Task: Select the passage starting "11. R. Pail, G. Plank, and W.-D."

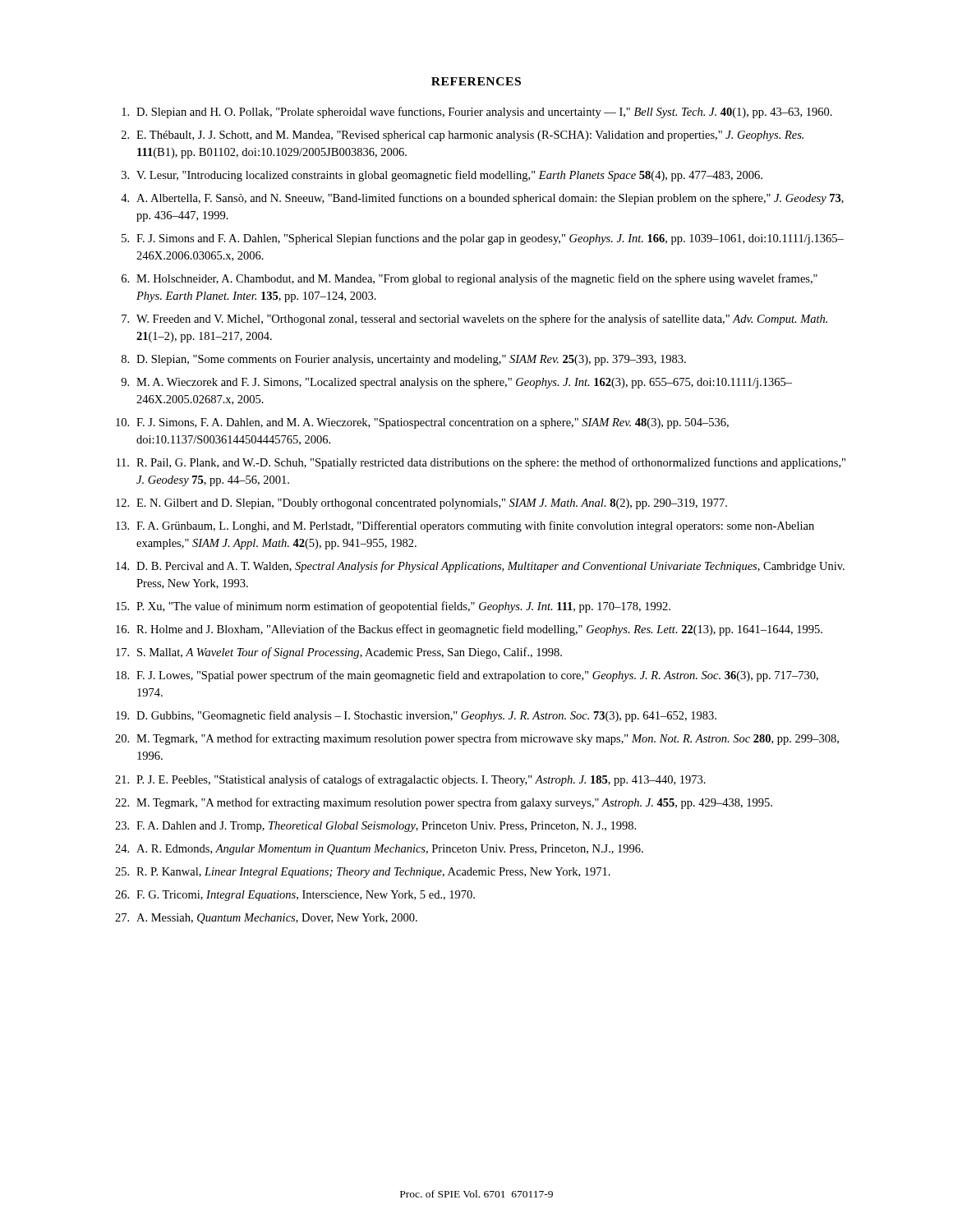Action: (x=476, y=472)
